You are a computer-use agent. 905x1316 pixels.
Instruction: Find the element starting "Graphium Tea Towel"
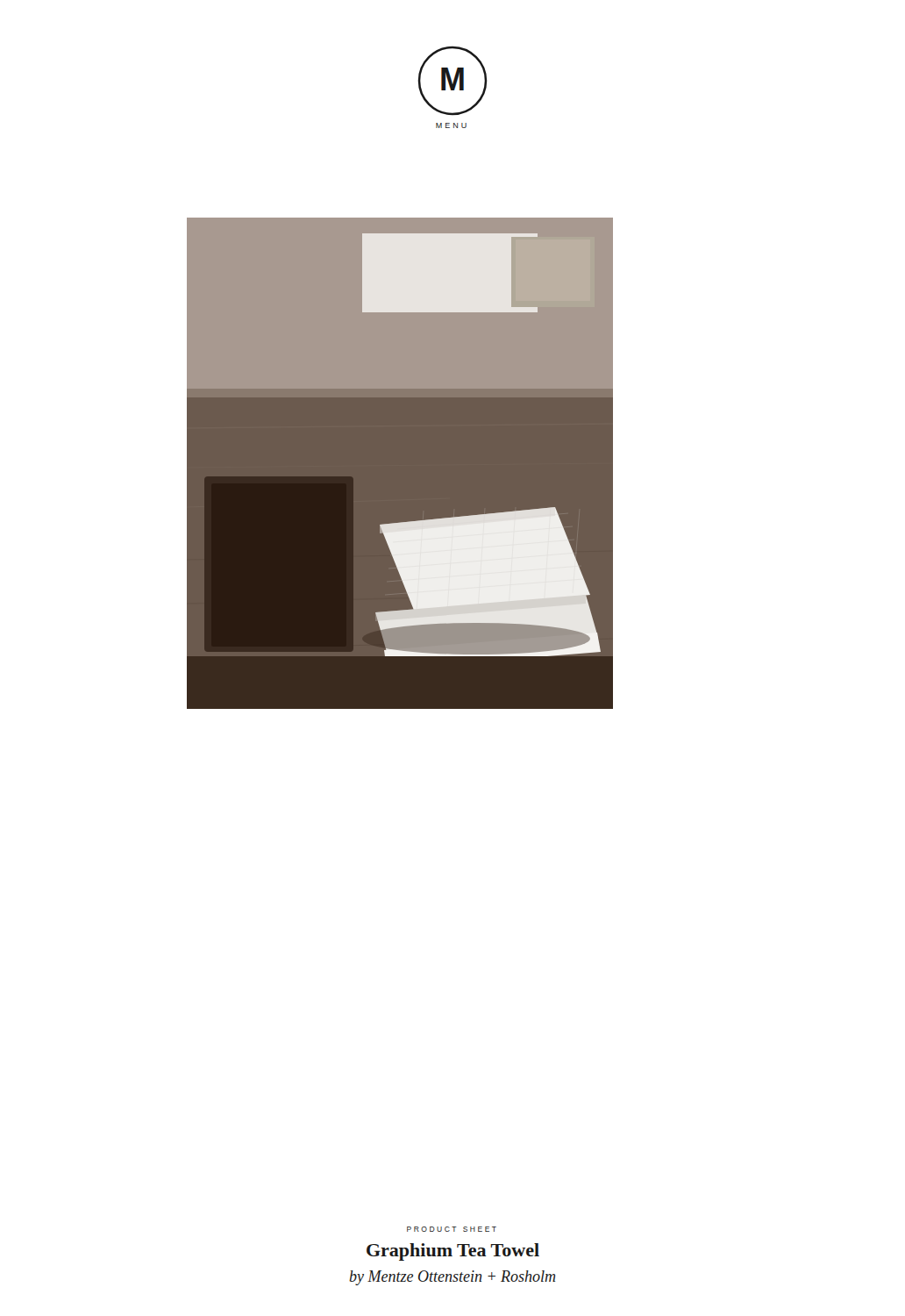452,1250
